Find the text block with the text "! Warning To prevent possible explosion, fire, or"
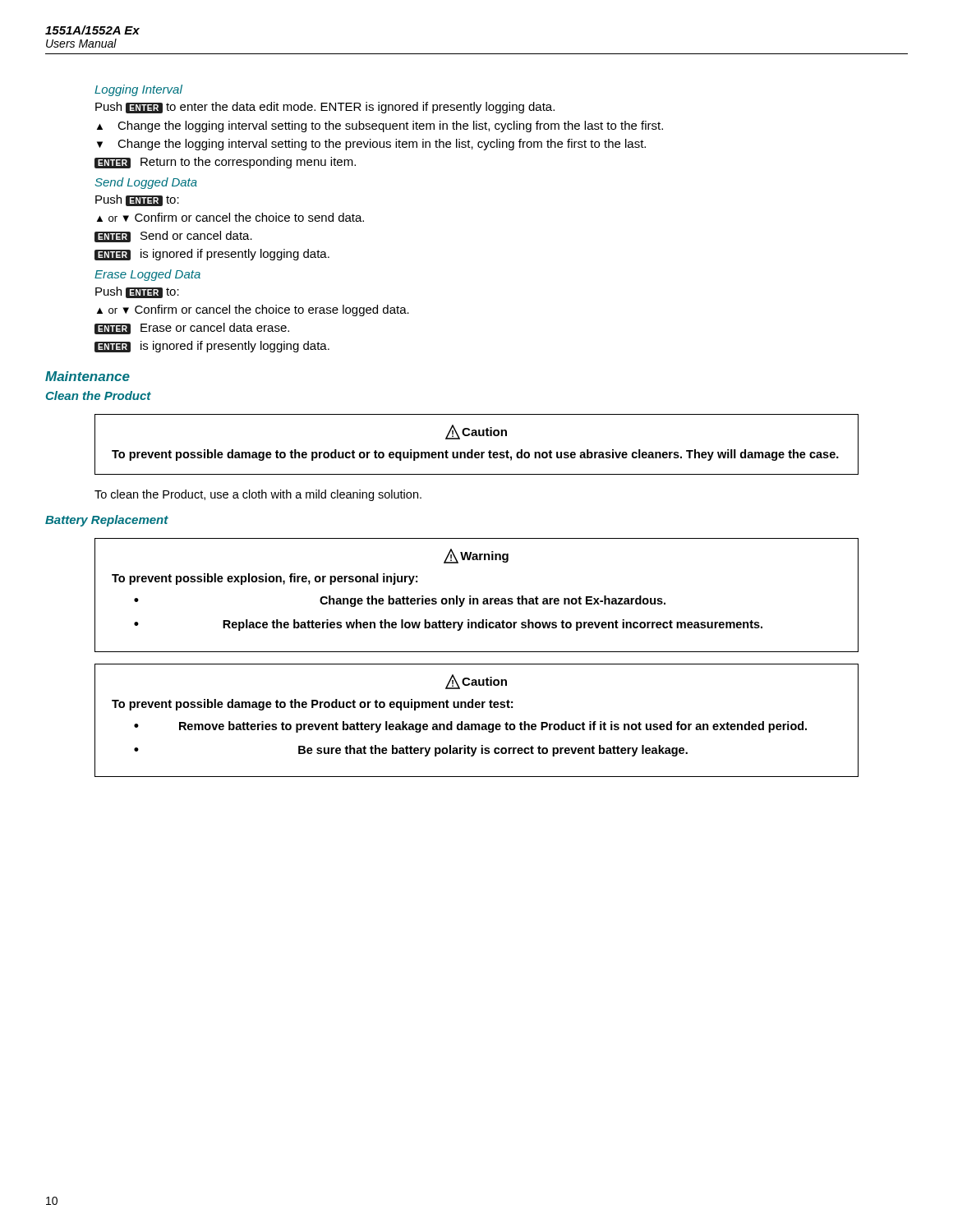Image resolution: width=953 pixels, height=1232 pixels. [476, 591]
